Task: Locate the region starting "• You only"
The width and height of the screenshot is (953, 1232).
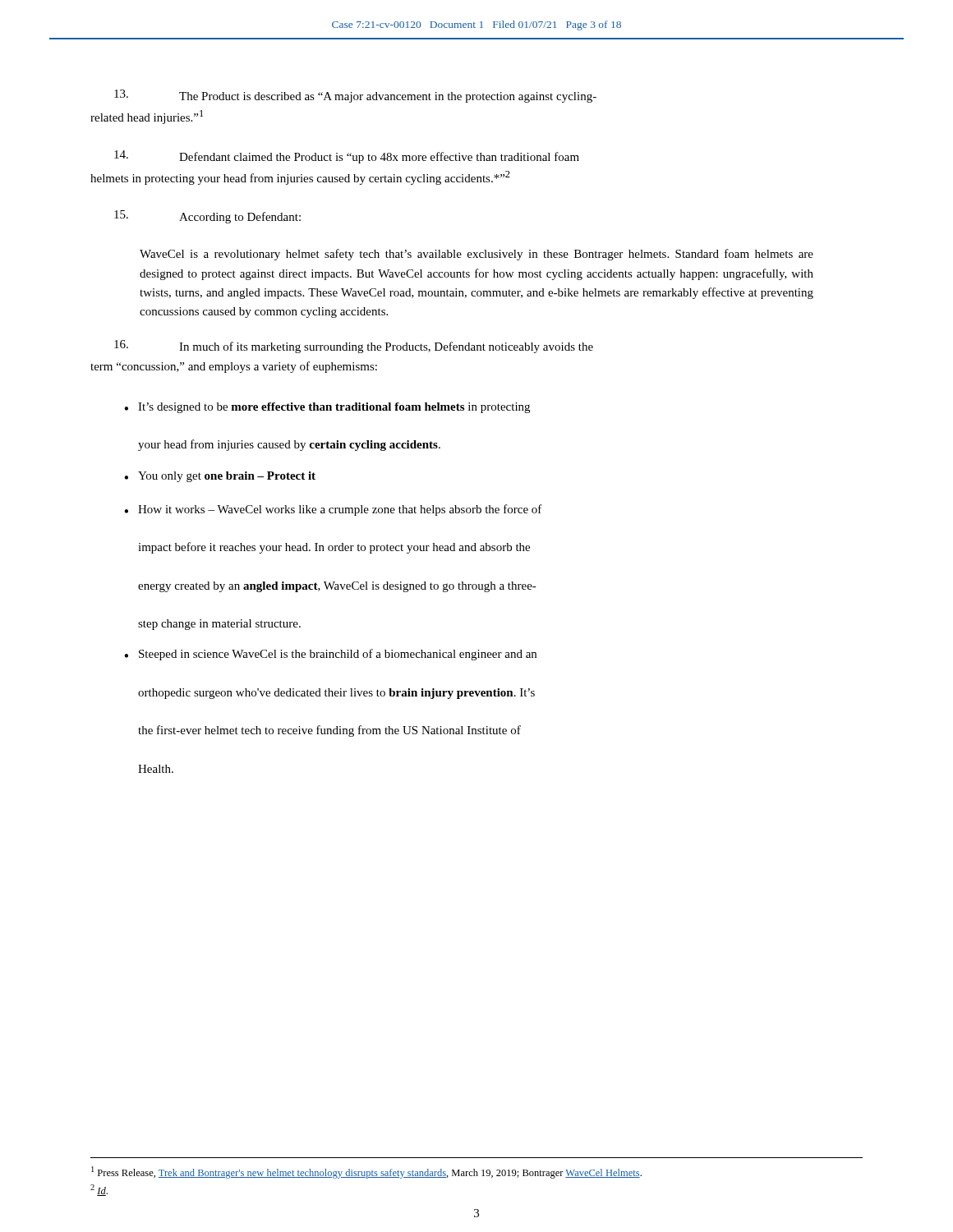Action: (x=220, y=477)
